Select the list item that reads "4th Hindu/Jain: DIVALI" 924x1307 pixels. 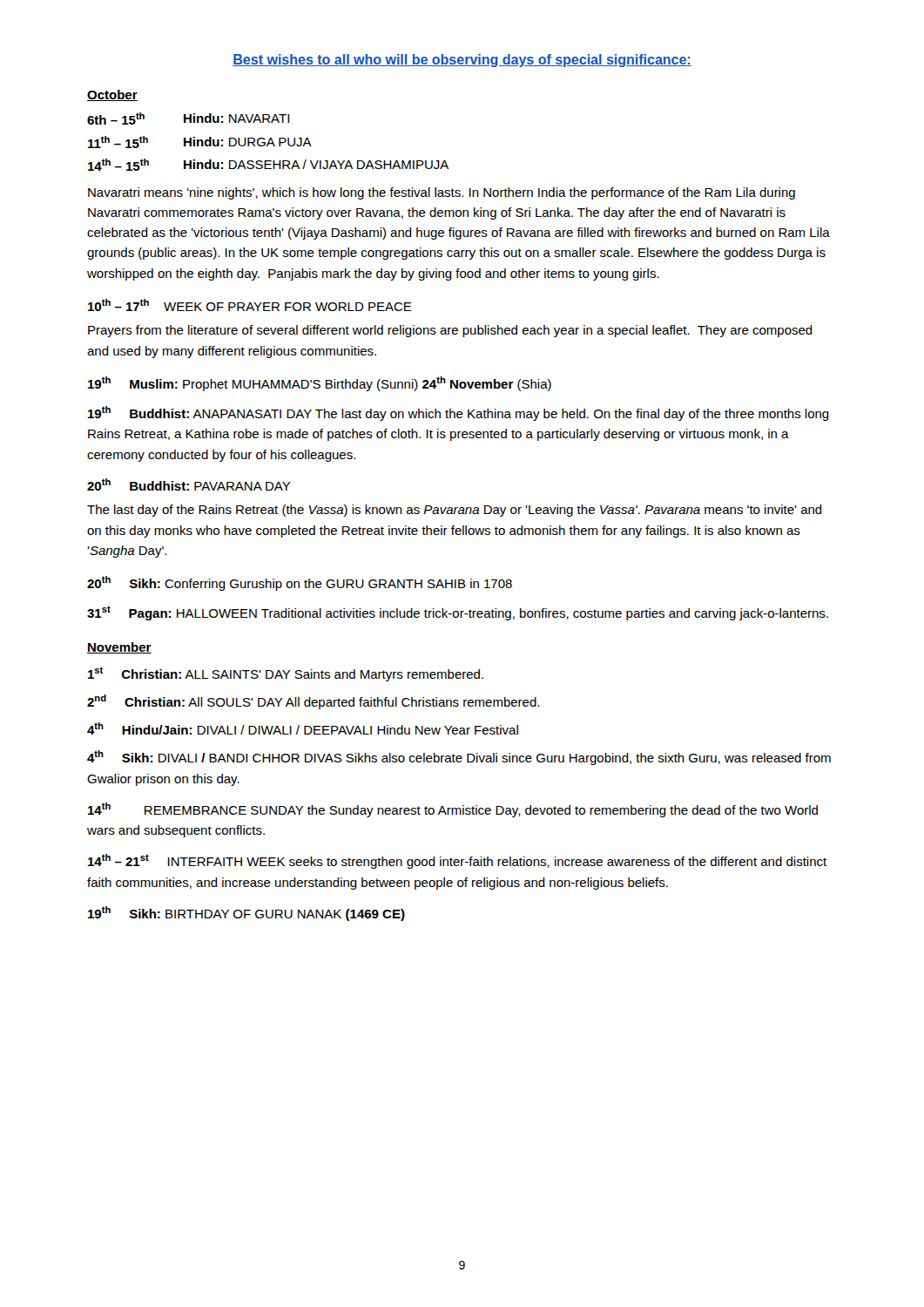[303, 729]
